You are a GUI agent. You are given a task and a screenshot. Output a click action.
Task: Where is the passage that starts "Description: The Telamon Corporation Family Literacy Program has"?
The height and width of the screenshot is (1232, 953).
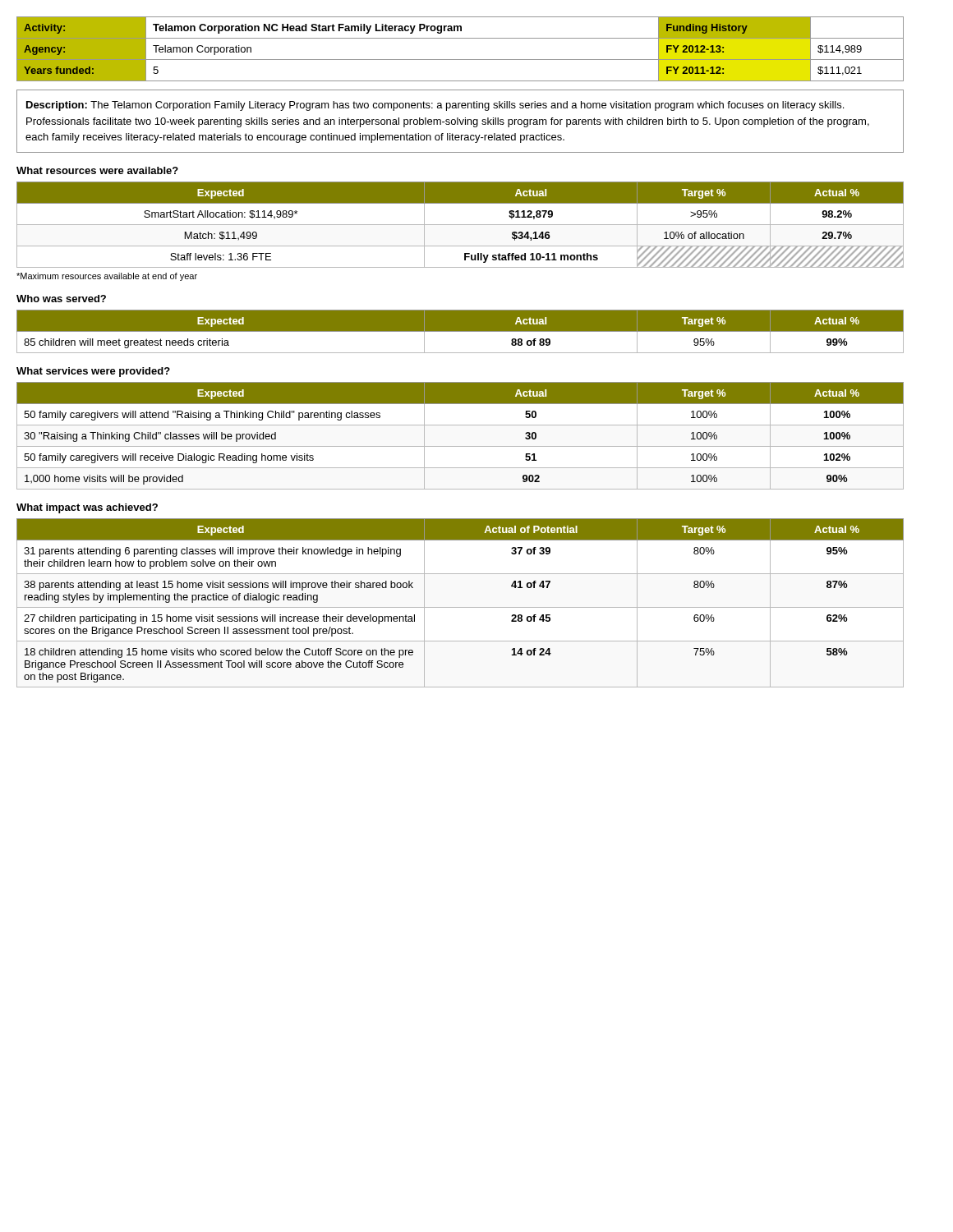(x=448, y=121)
